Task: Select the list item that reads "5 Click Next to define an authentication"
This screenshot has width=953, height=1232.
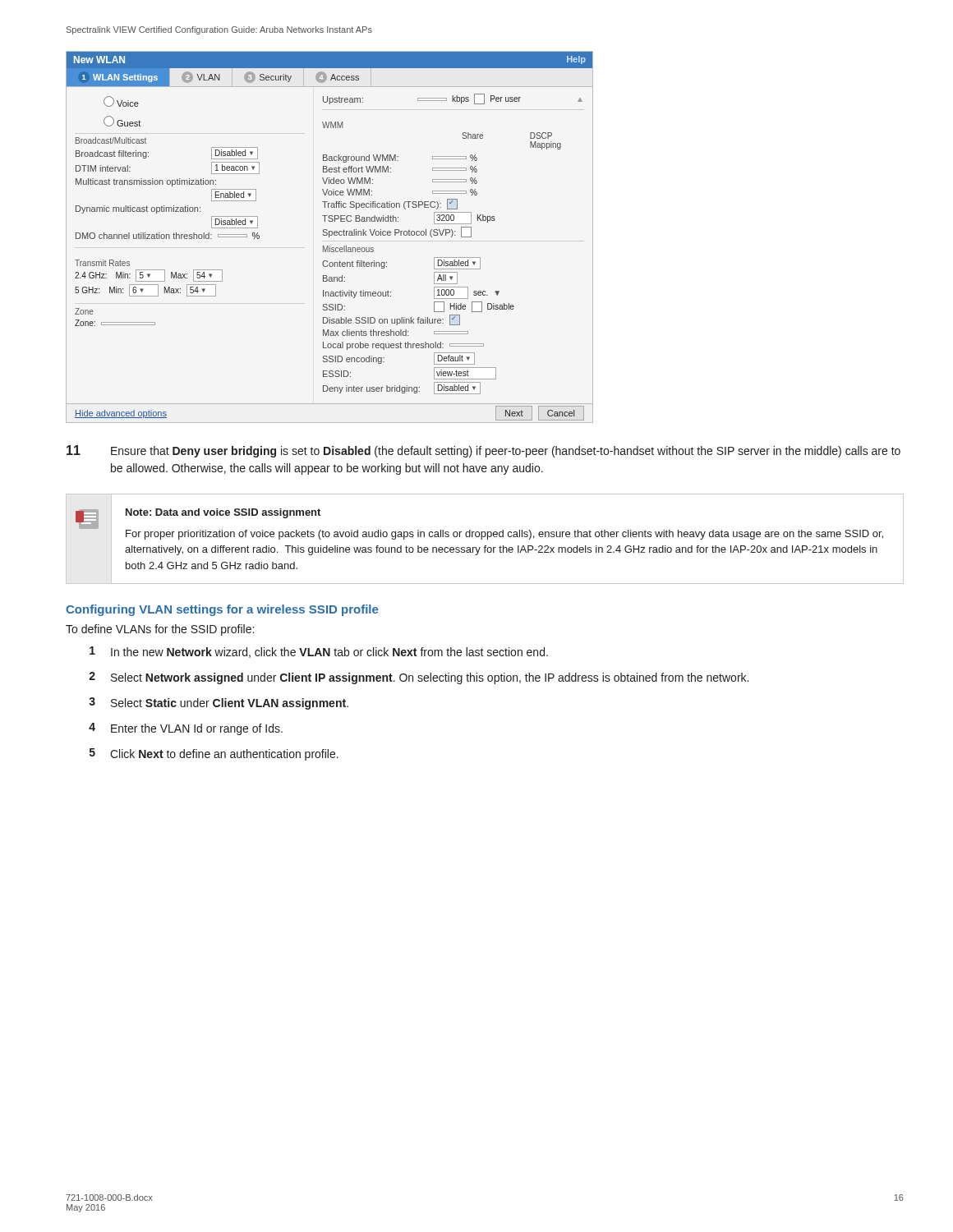Action: (214, 754)
